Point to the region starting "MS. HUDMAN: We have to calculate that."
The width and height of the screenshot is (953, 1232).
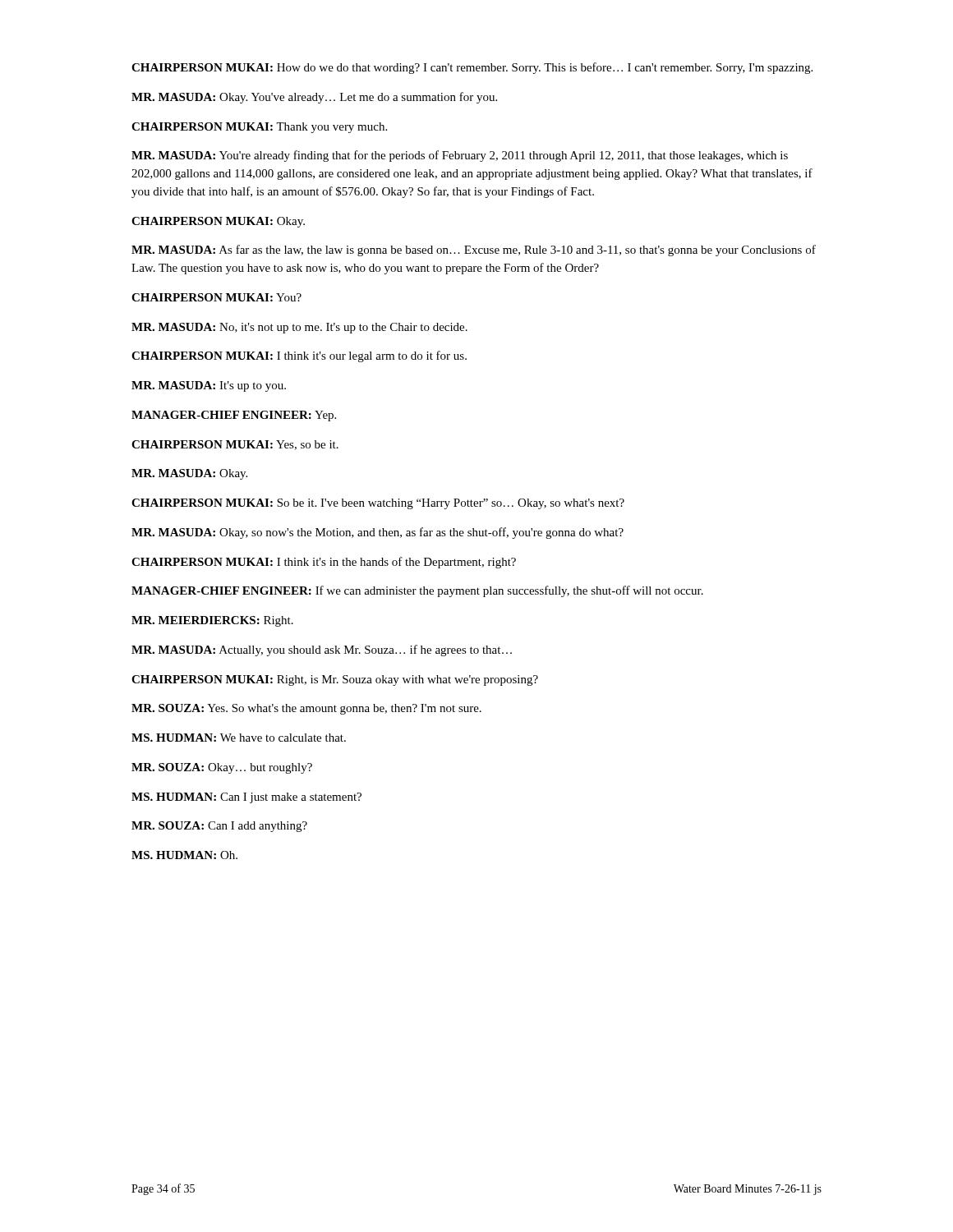239,738
